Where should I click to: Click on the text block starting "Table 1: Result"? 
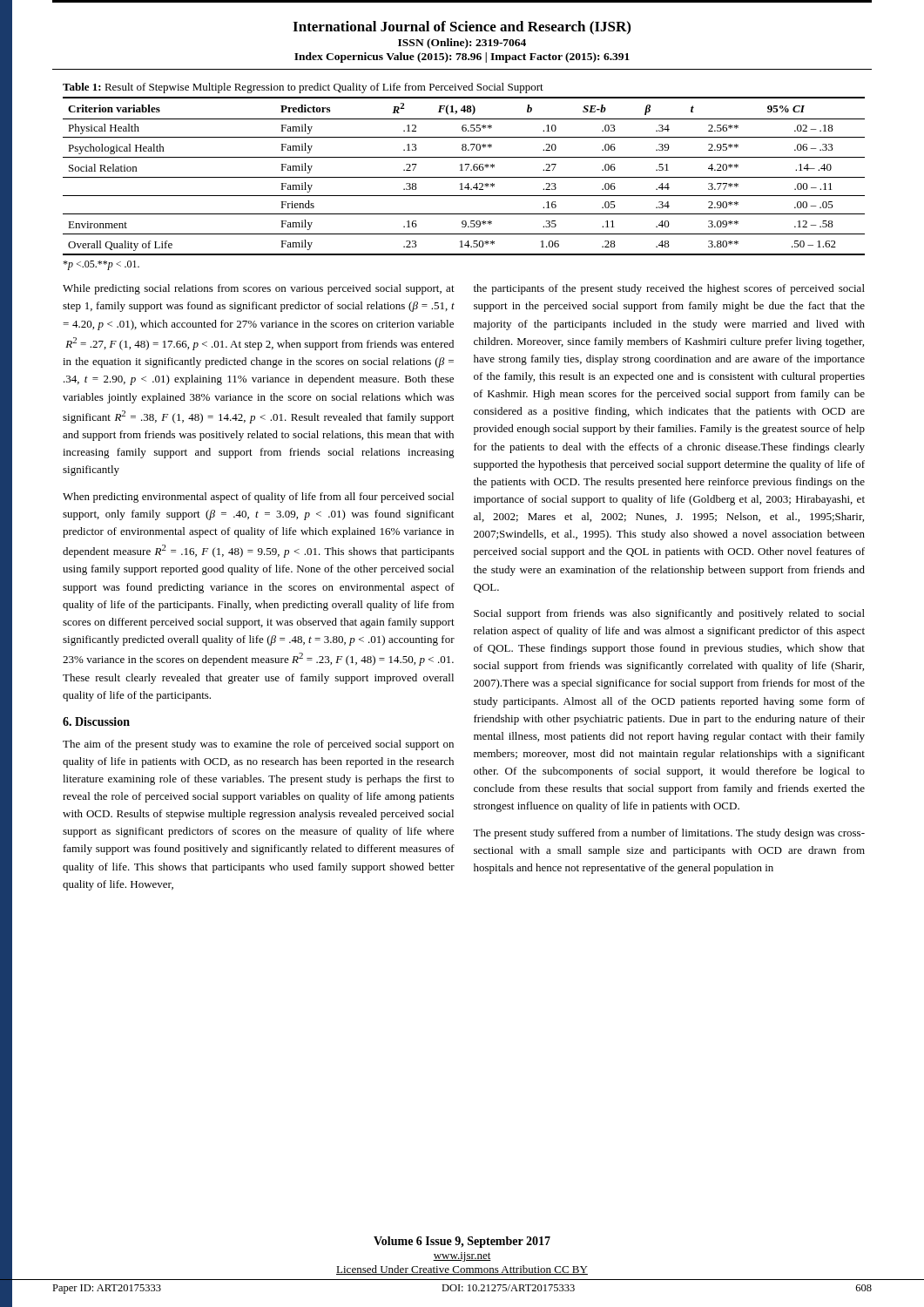[303, 87]
